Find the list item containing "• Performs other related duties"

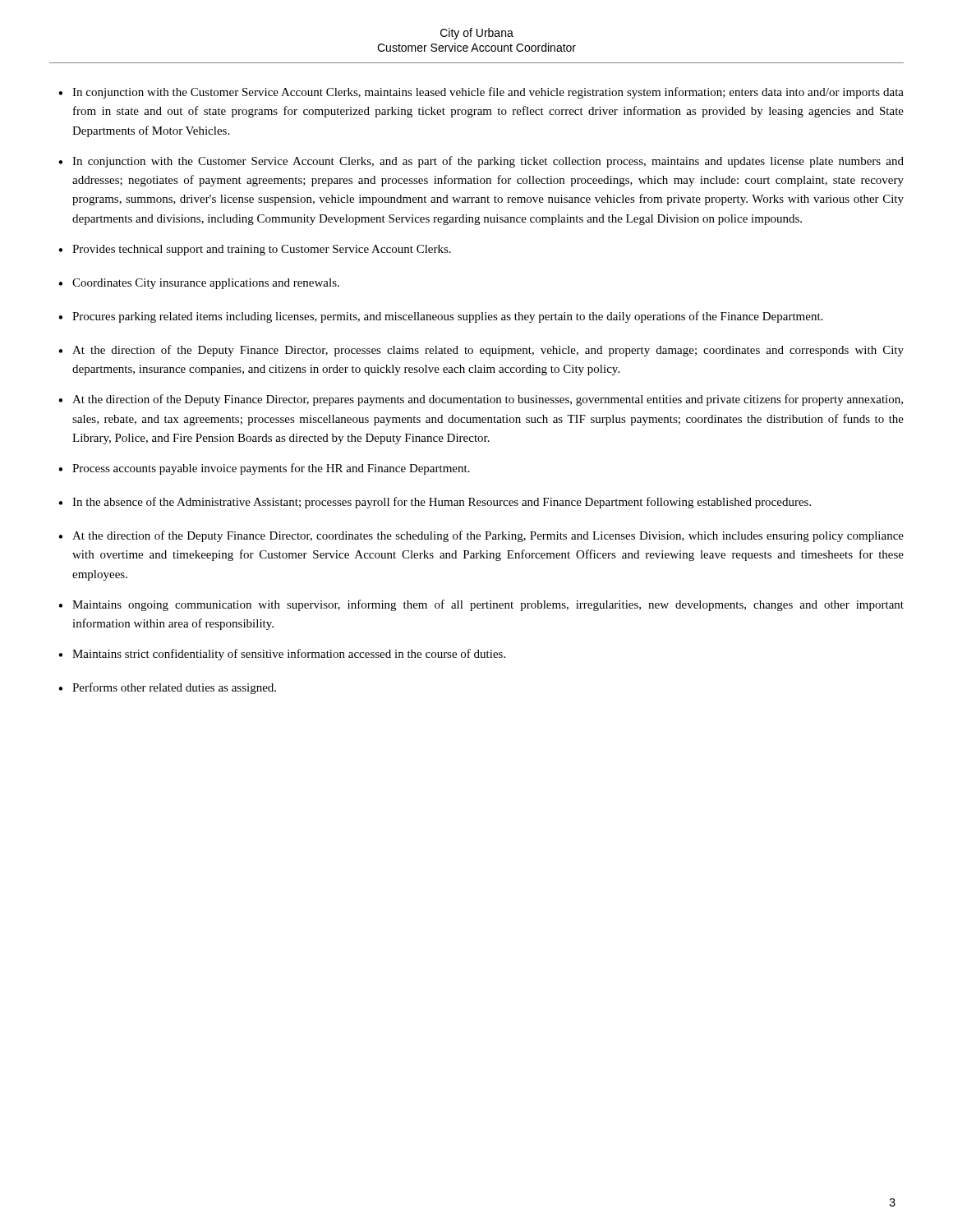click(167, 688)
